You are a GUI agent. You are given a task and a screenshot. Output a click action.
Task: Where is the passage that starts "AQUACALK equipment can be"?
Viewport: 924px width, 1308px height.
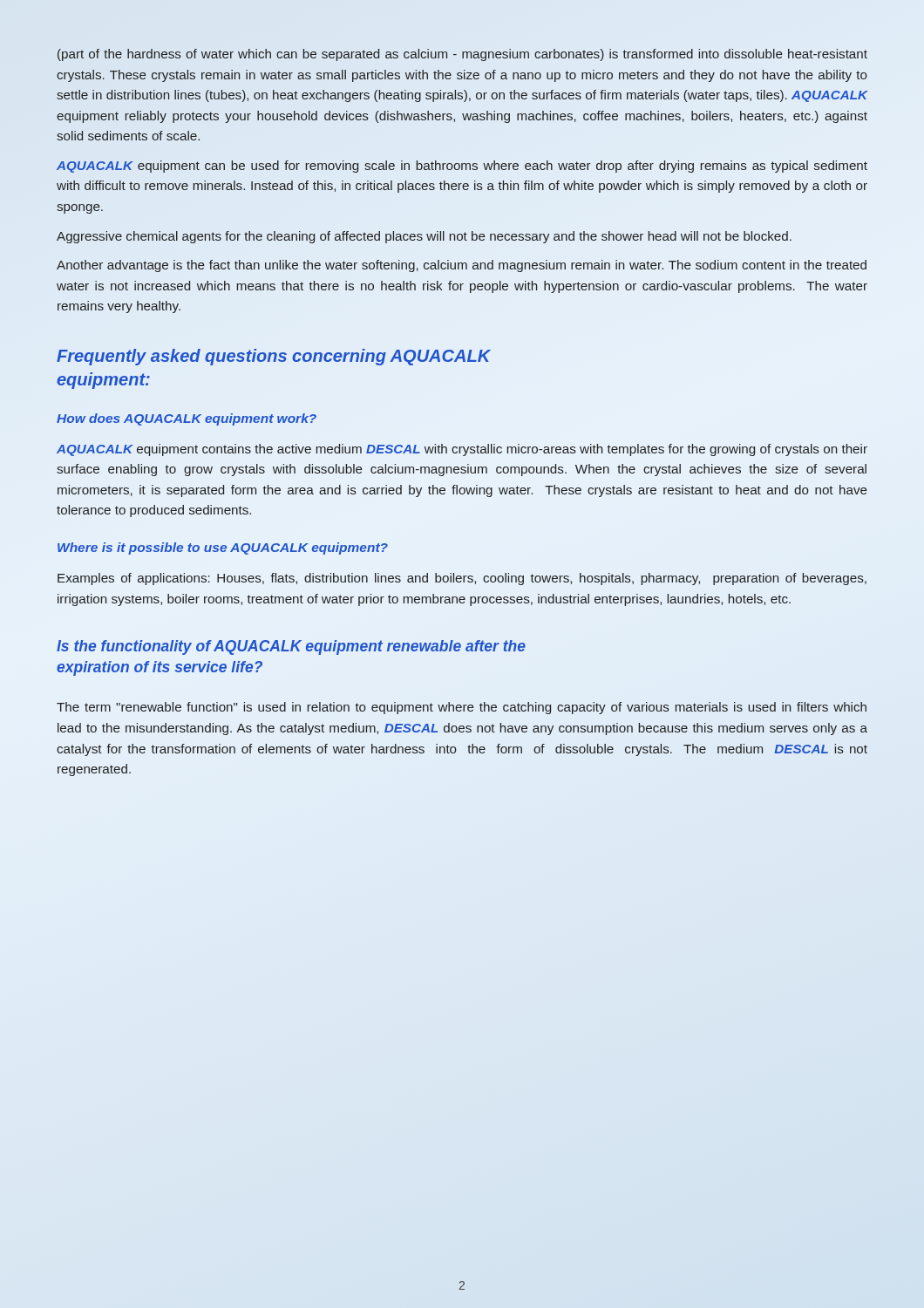coord(462,186)
